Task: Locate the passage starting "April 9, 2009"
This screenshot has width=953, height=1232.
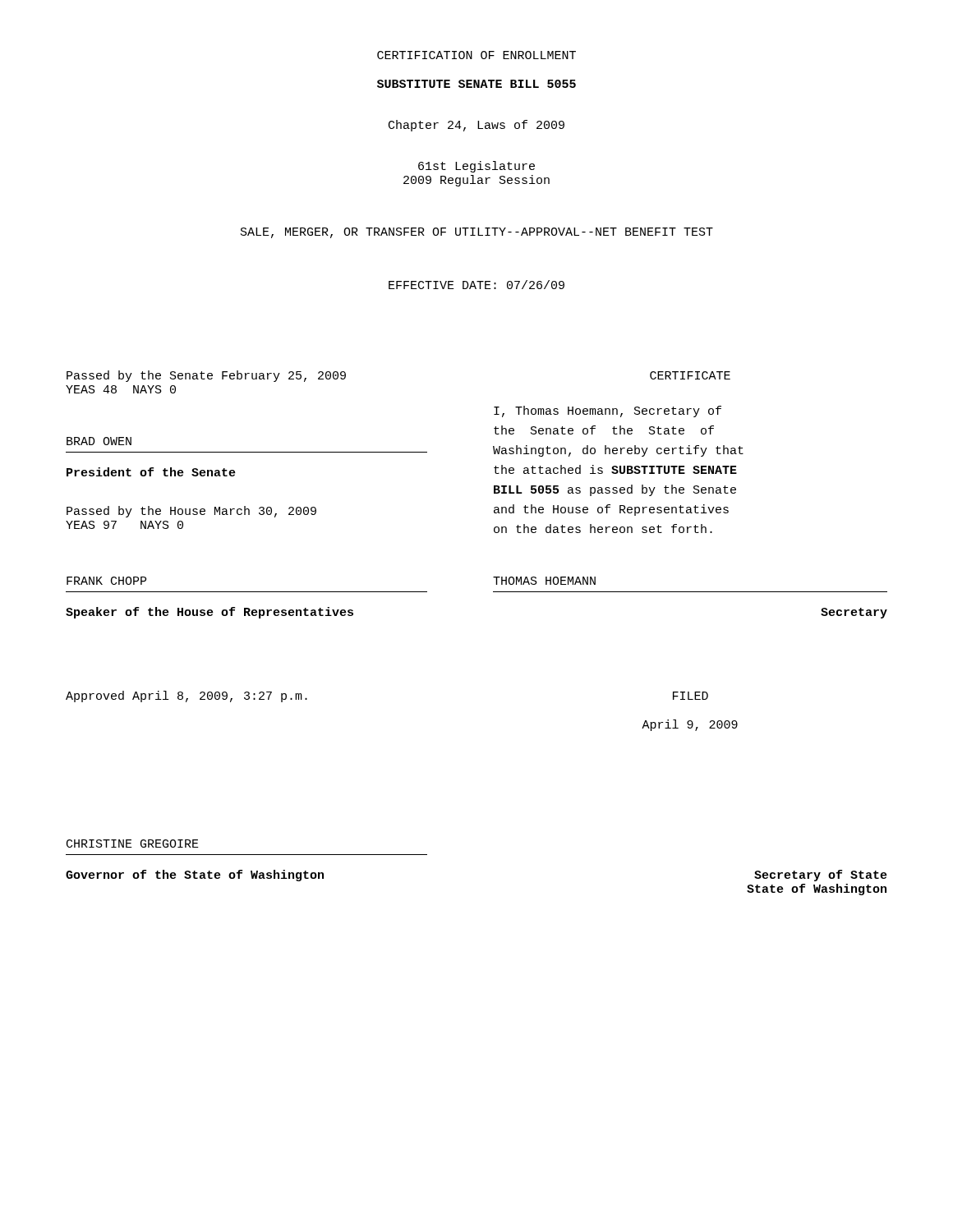Action: (x=690, y=726)
